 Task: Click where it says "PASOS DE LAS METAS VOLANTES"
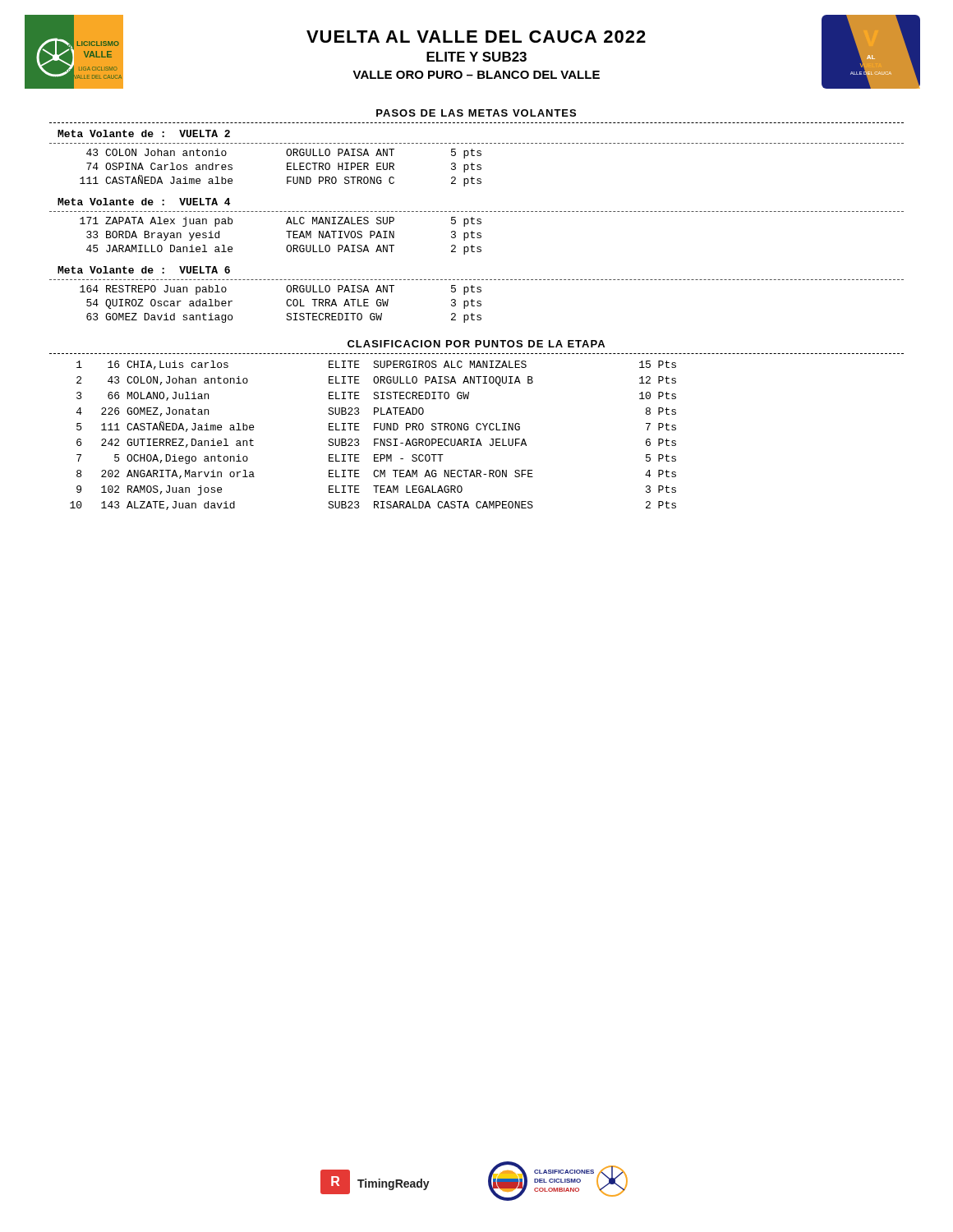(476, 113)
